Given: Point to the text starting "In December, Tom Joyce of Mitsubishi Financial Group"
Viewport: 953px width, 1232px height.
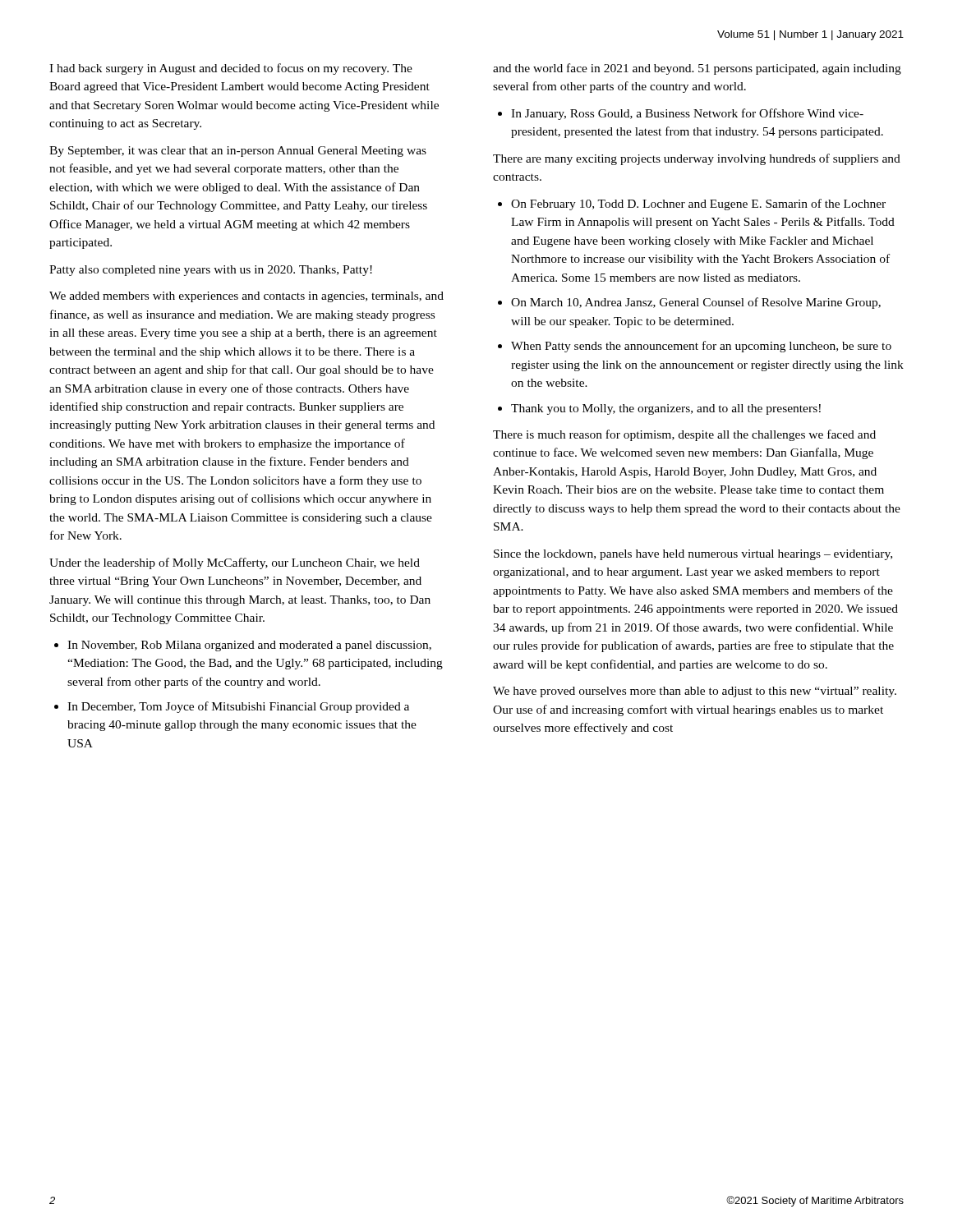Looking at the screenshot, I should (x=255, y=725).
